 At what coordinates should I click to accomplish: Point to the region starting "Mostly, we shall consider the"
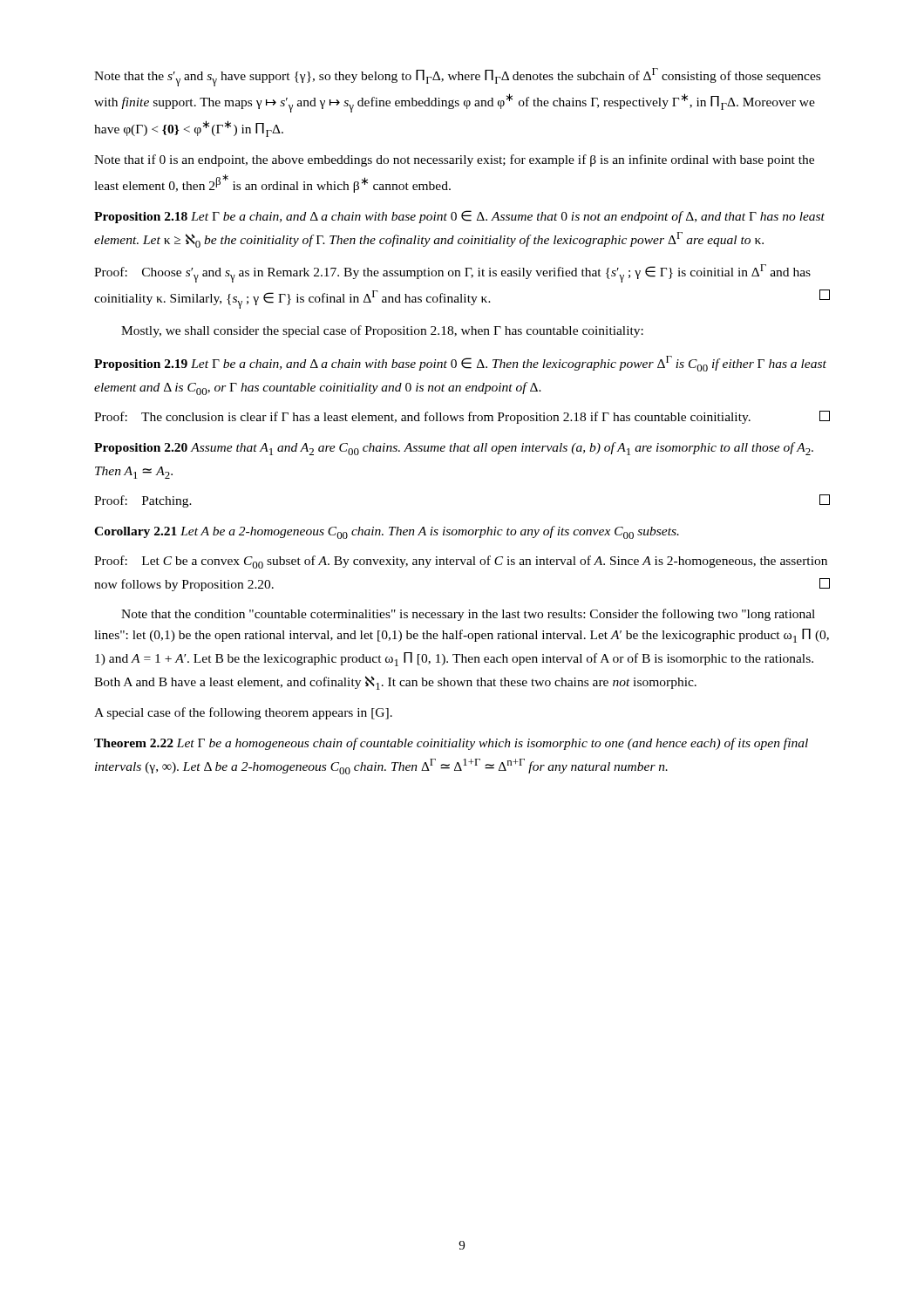(383, 330)
